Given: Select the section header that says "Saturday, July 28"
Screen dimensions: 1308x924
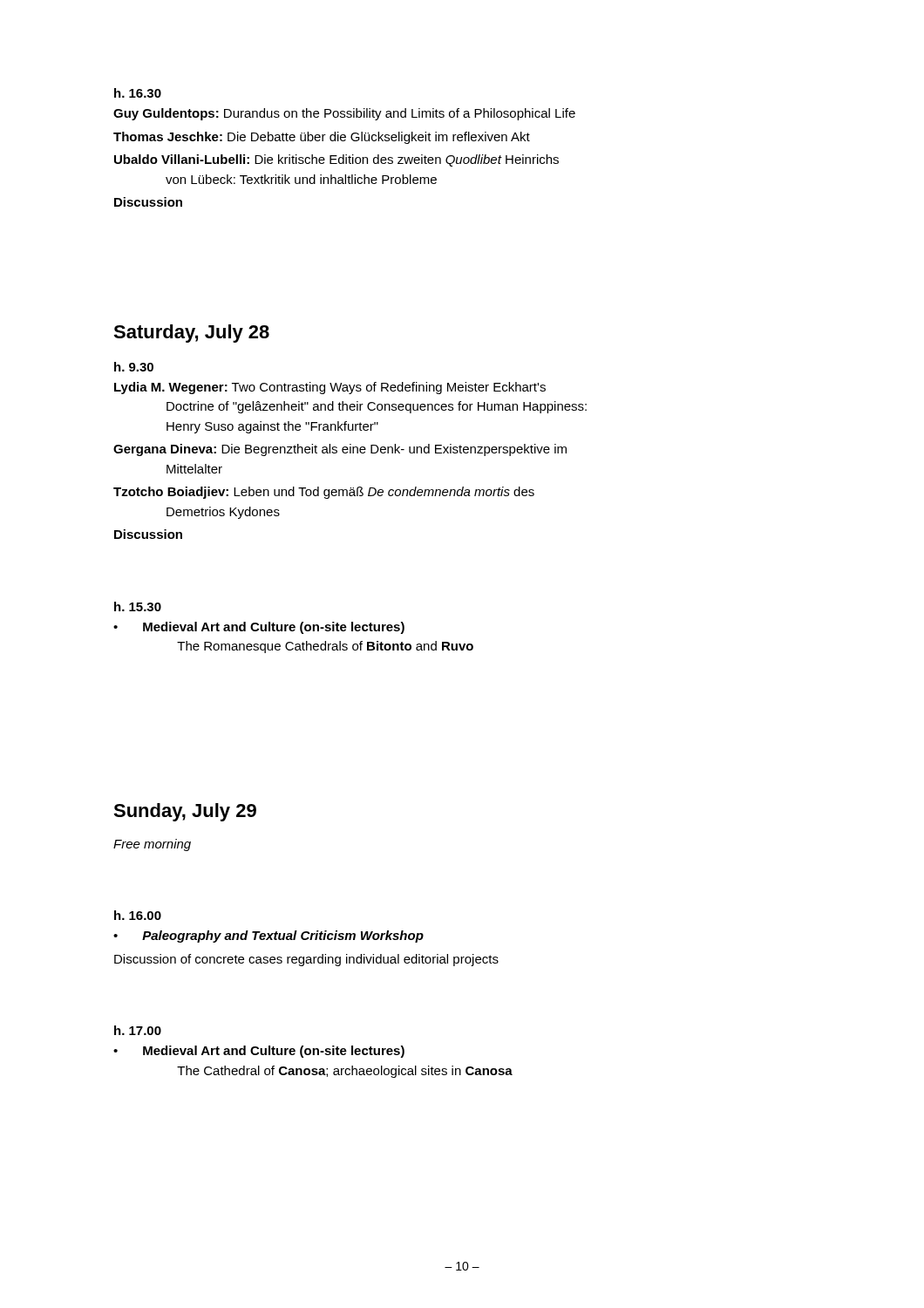Looking at the screenshot, I should pos(191,331).
